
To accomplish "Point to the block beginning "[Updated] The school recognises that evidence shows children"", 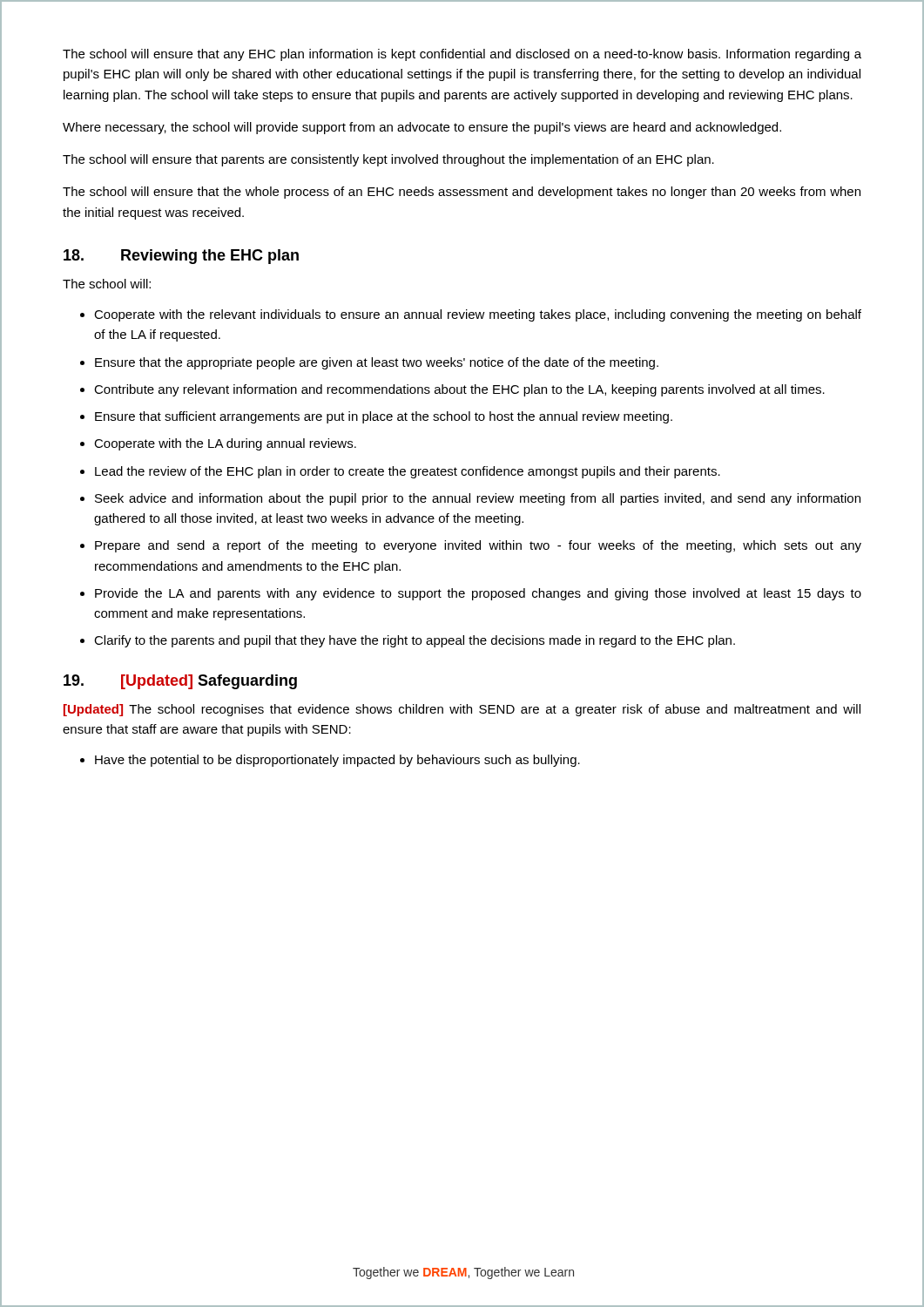I will (462, 719).
